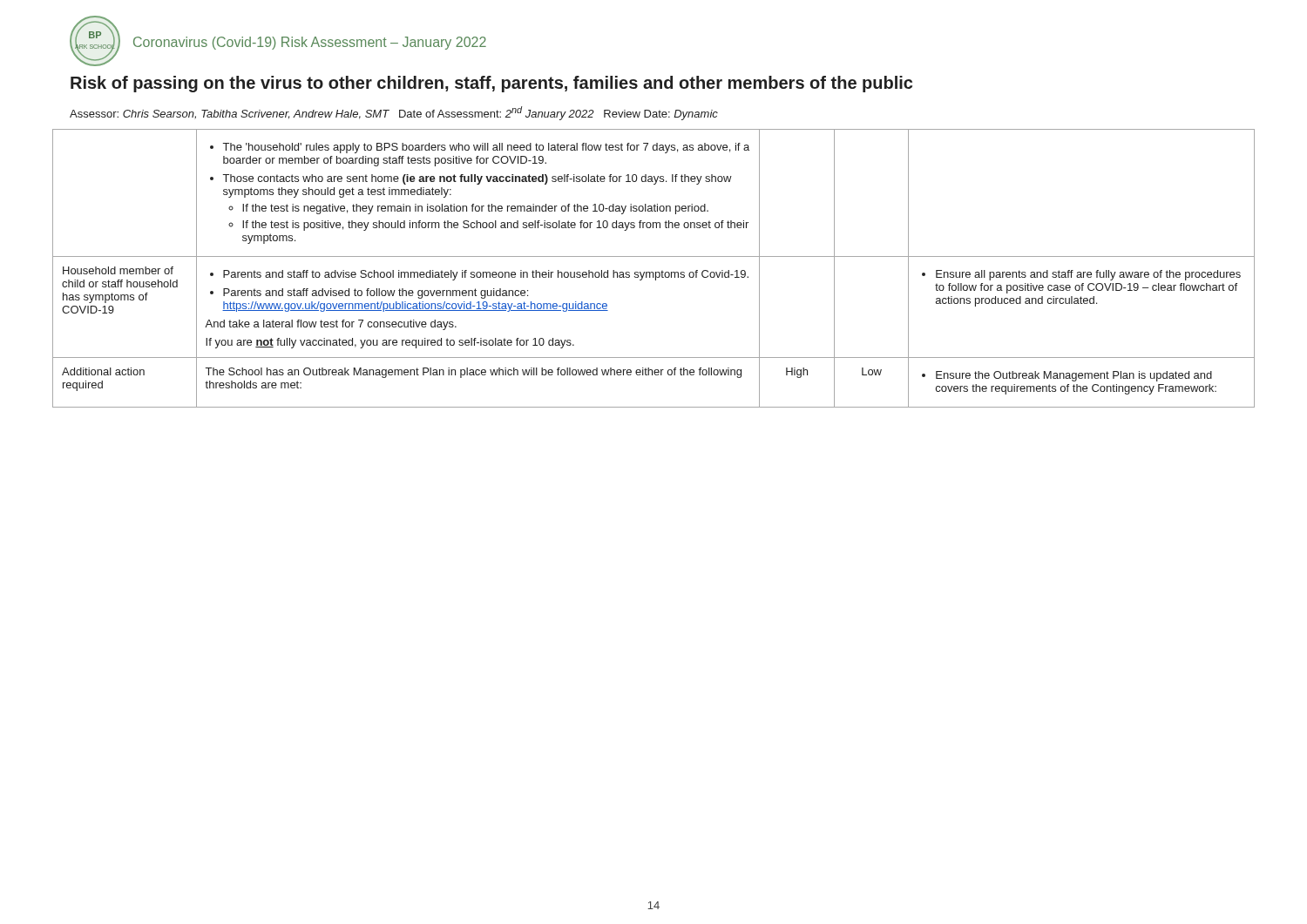The height and width of the screenshot is (924, 1307).
Task: Locate the table with the text "Household member of child"
Action: [x=654, y=268]
